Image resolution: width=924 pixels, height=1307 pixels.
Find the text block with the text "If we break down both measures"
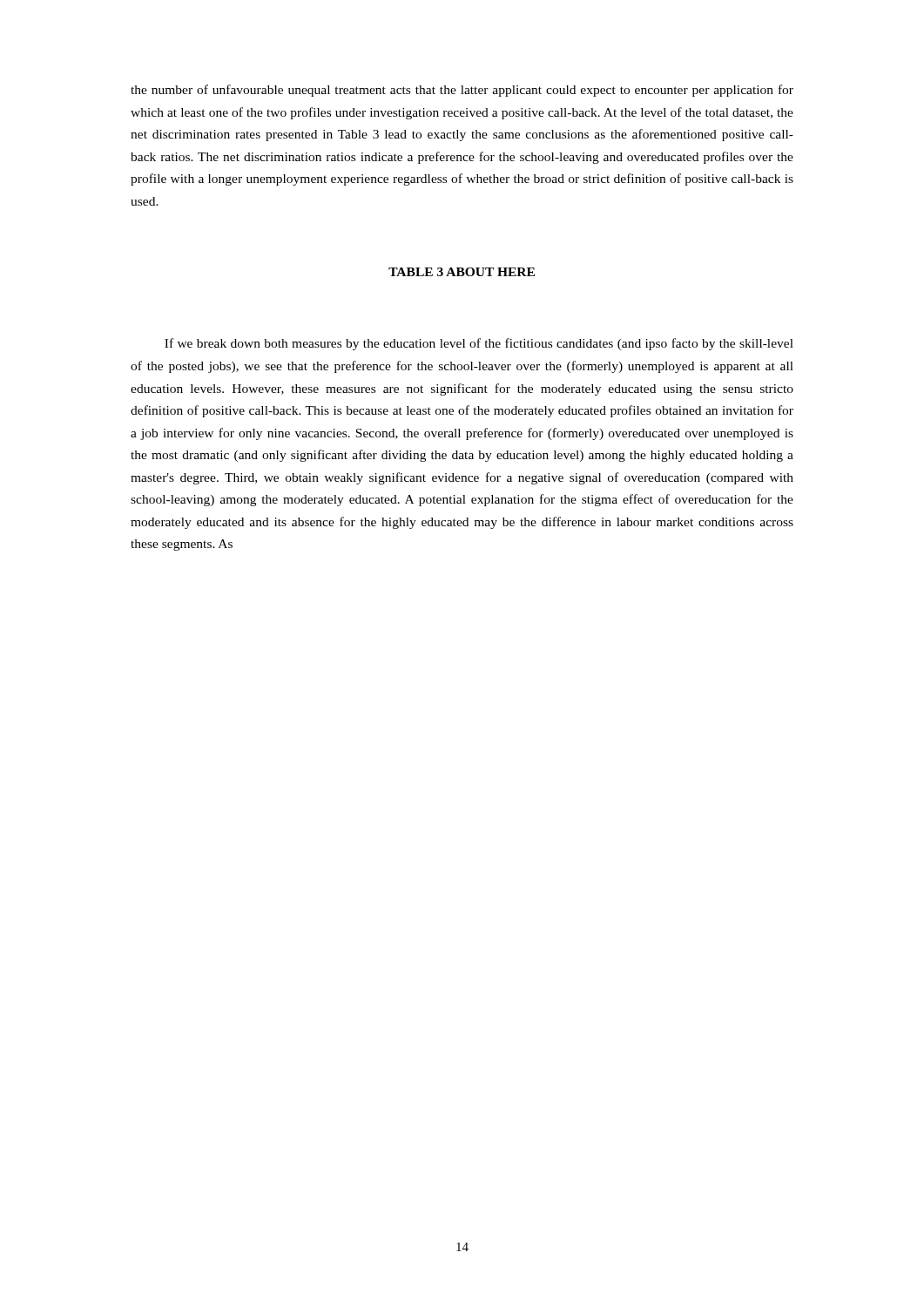(462, 443)
